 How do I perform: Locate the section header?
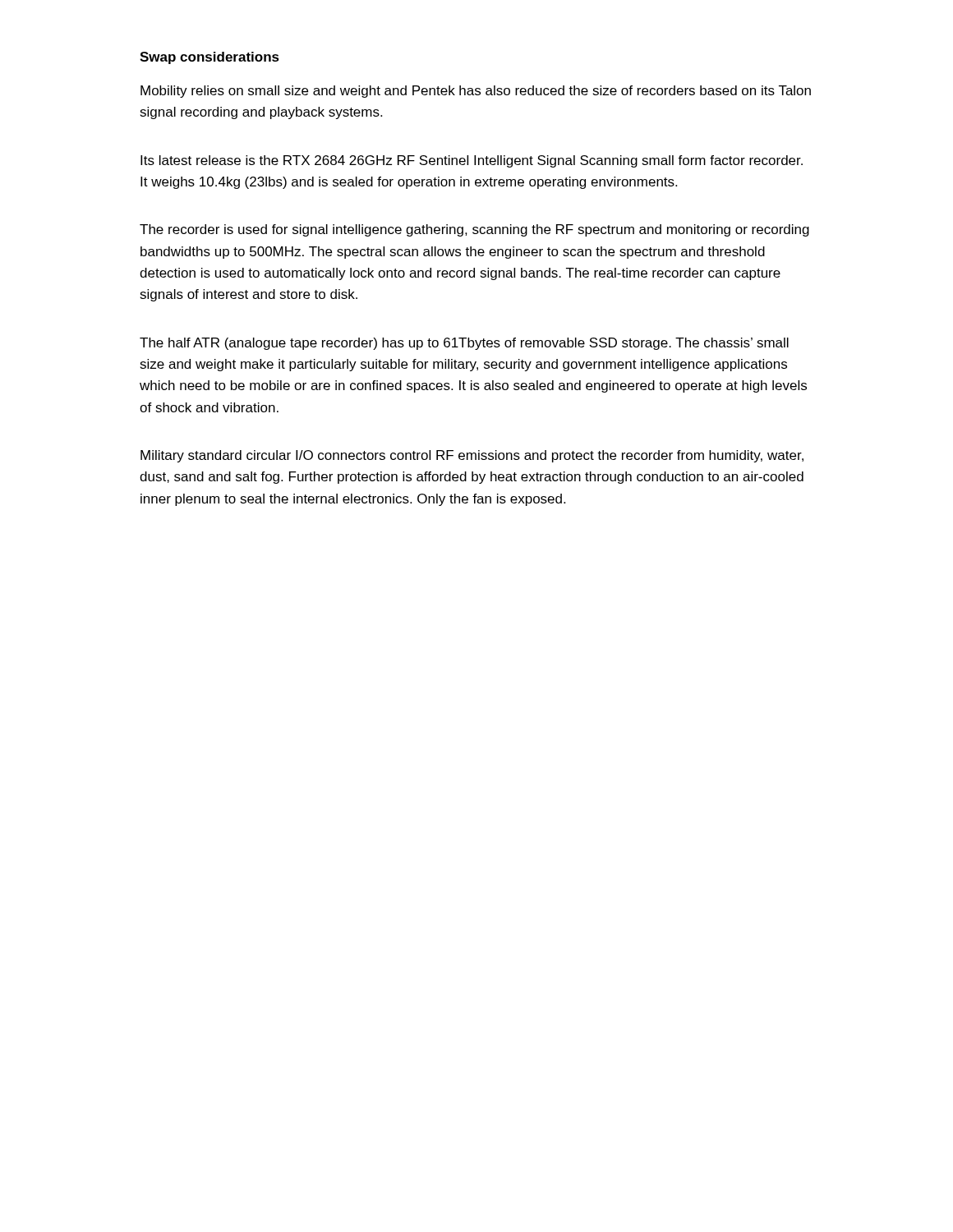tap(210, 57)
